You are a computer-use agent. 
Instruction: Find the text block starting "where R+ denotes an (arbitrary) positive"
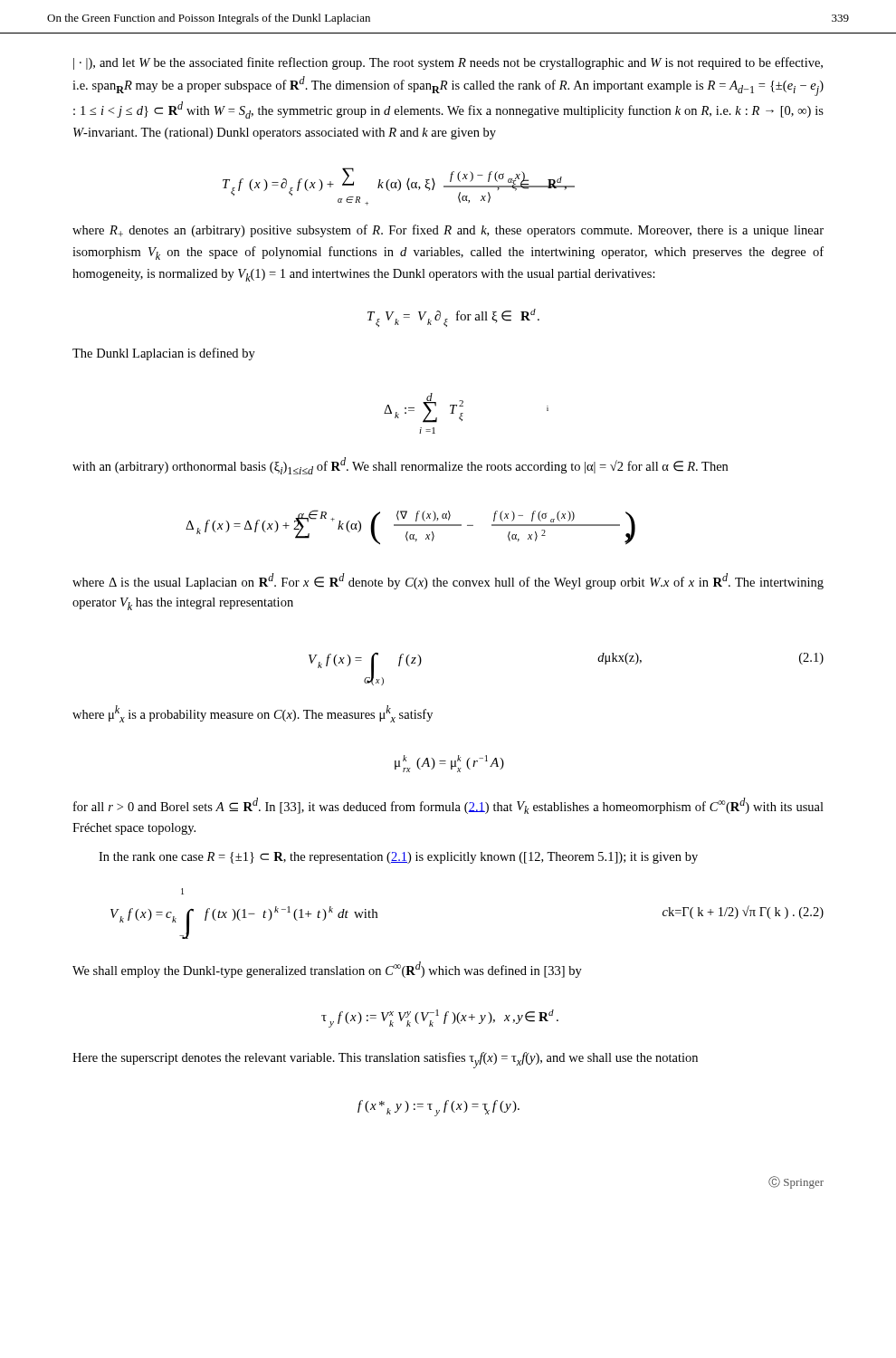pyautogui.click(x=448, y=253)
